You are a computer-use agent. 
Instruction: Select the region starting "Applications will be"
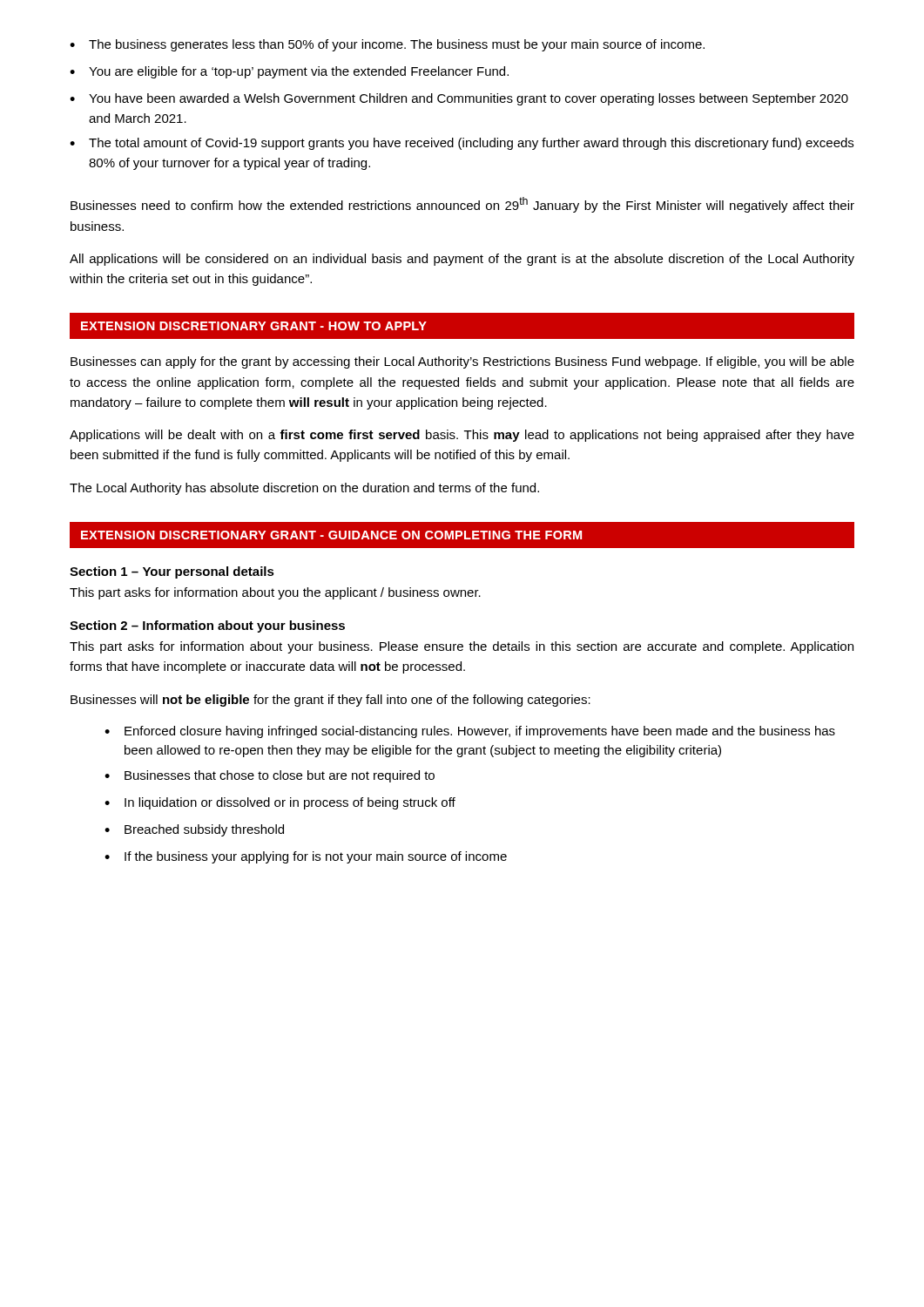462,445
